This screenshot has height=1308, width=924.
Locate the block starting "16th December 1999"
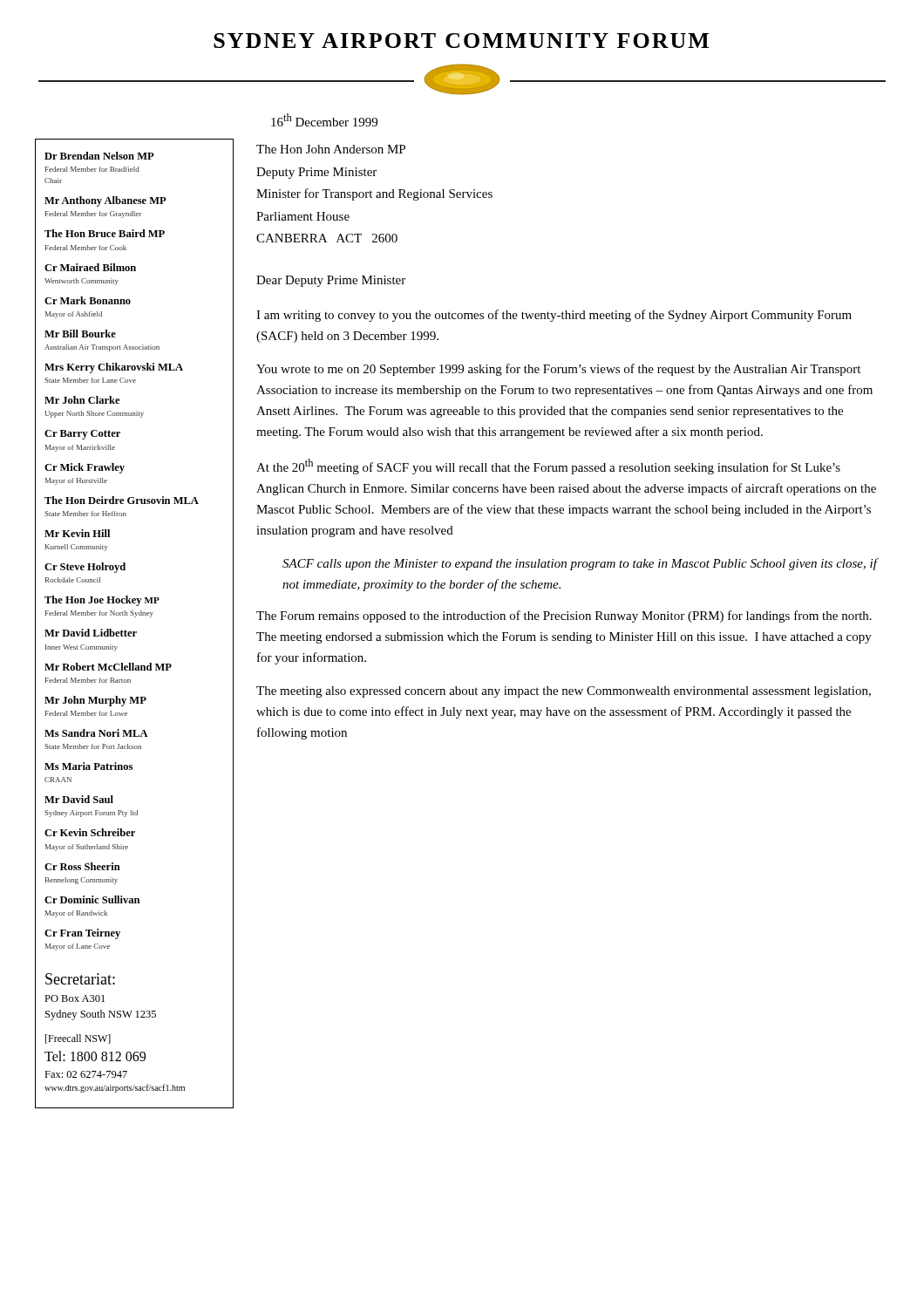pos(324,120)
